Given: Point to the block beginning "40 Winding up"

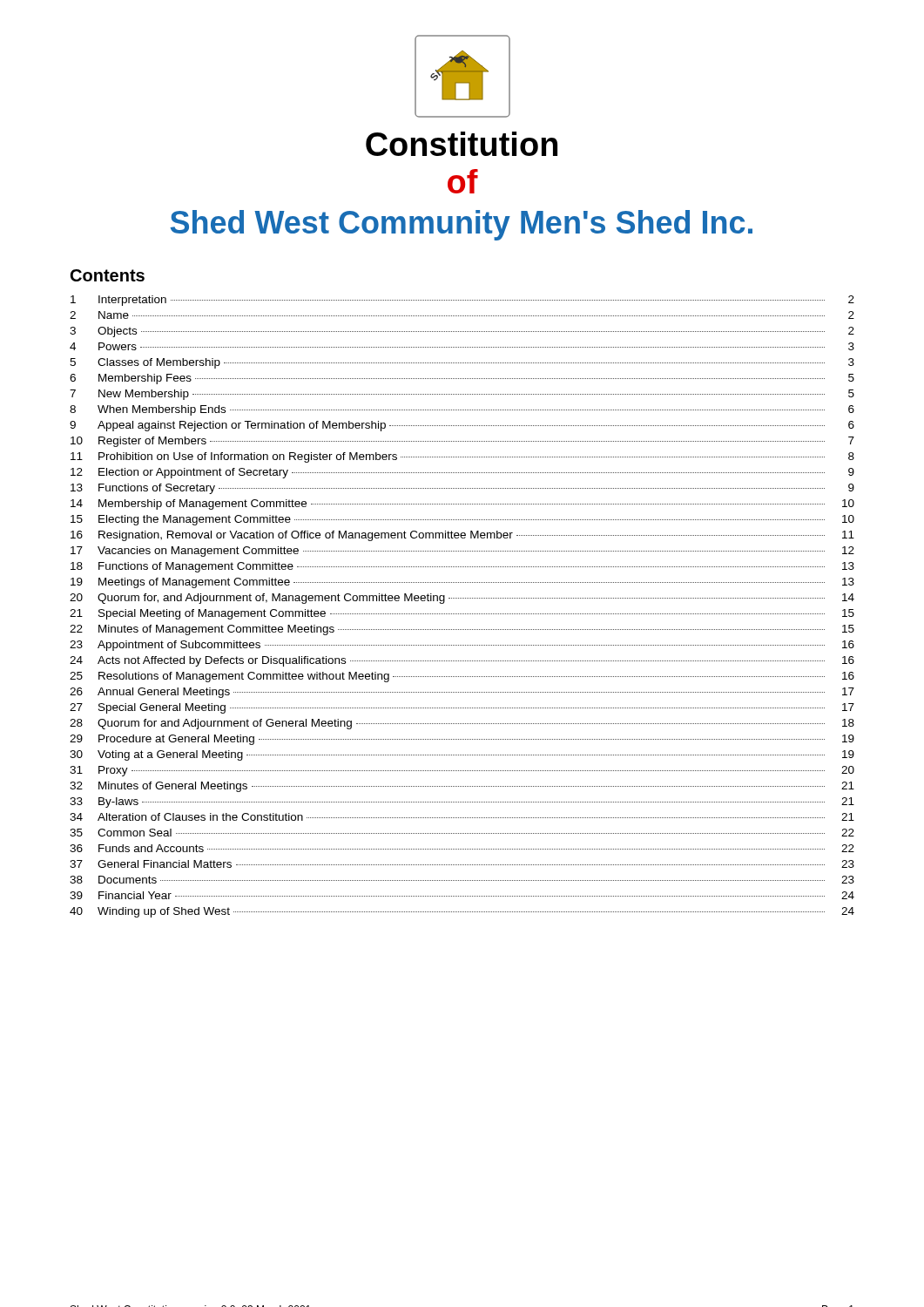Looking at the screenshot, I should [x=462, y=911].
